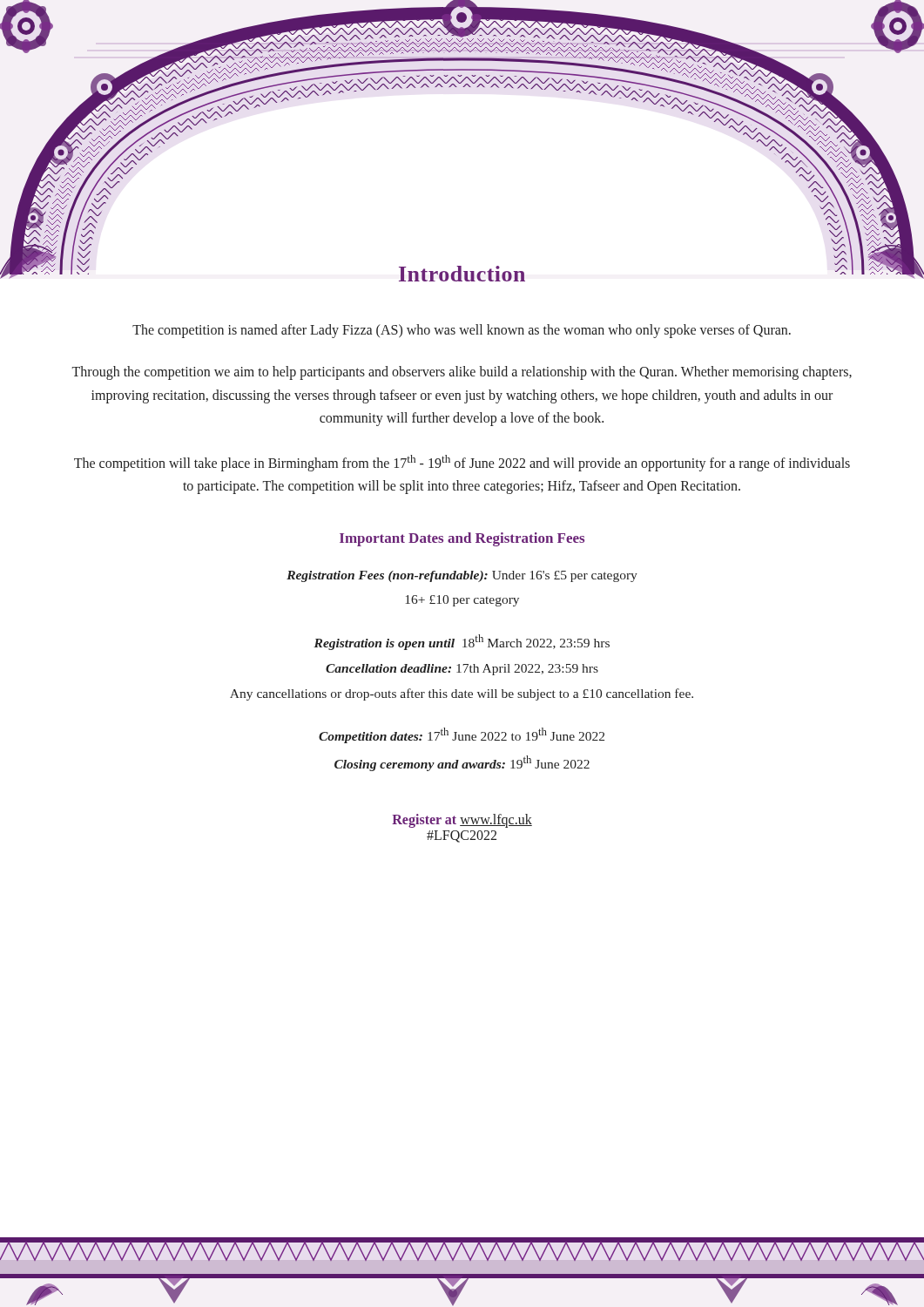Image resolution: width=924 pixels, height=1307 pixels.
Task: Find "Register at www.lfqc.uk #LFQC2022" on this page
Action: 462,827
